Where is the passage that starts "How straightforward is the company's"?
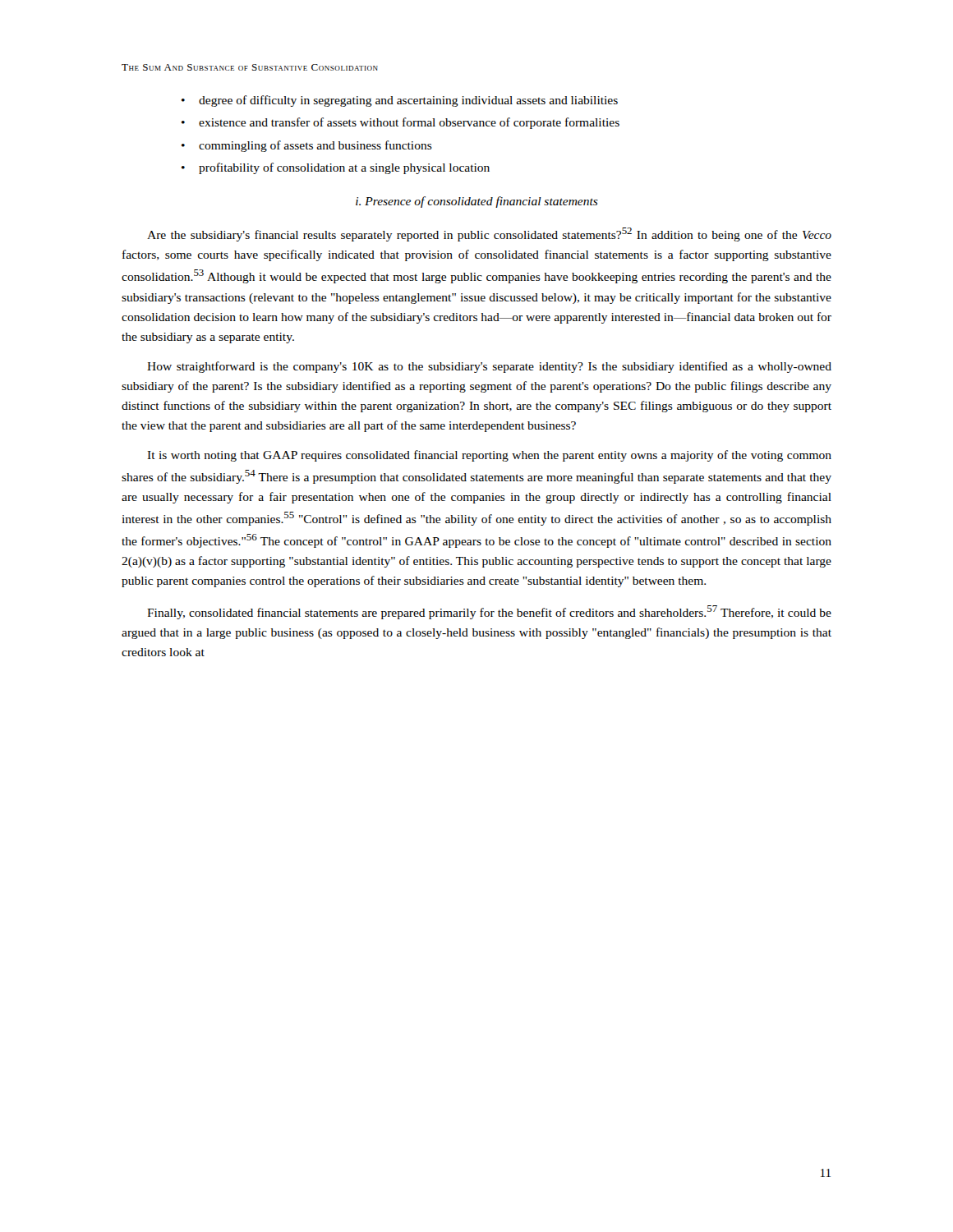Viewport: 953px width, 1232px height. [476, 395]
